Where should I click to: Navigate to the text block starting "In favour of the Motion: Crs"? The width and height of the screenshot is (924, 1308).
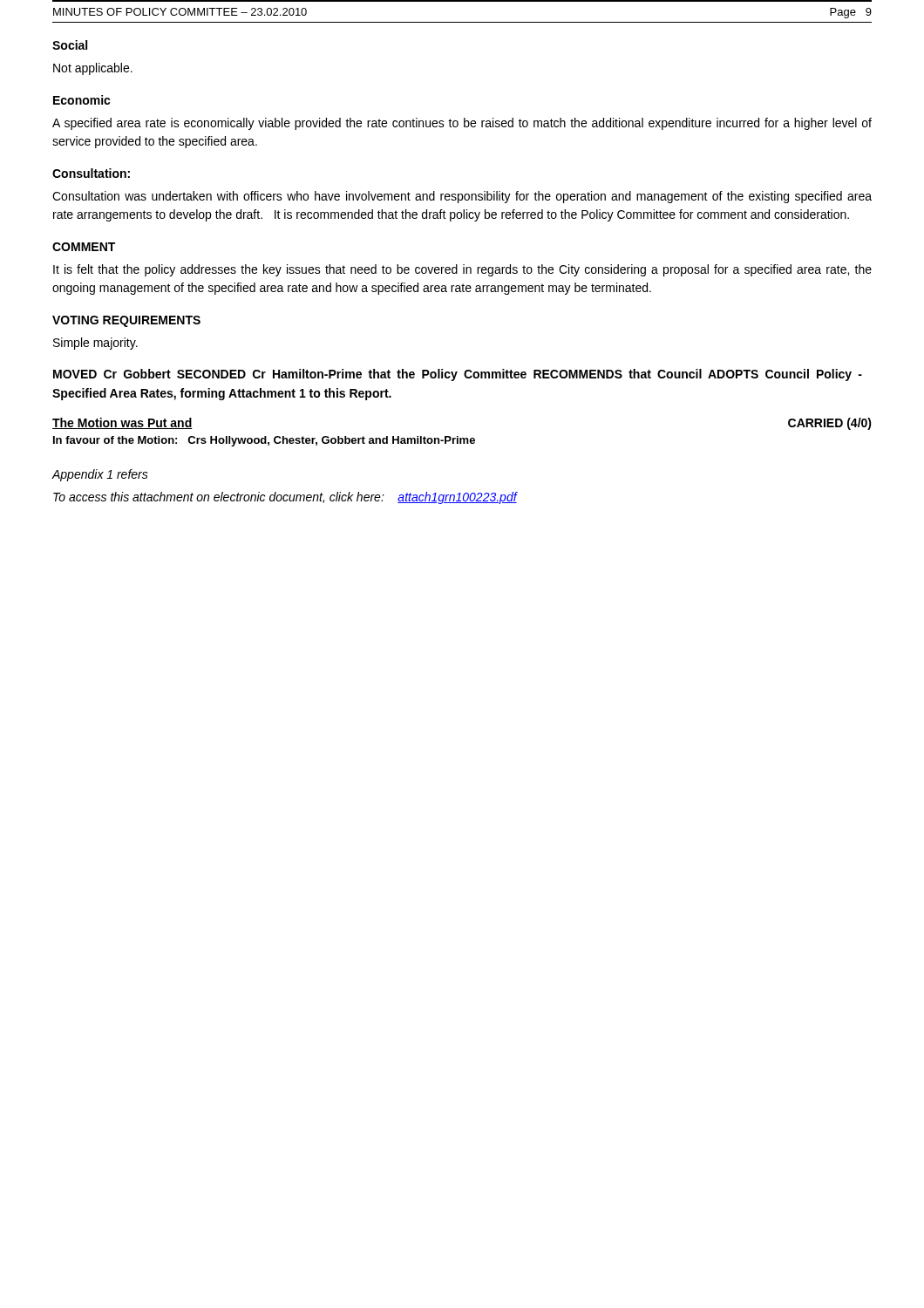(x=264, y=440)
